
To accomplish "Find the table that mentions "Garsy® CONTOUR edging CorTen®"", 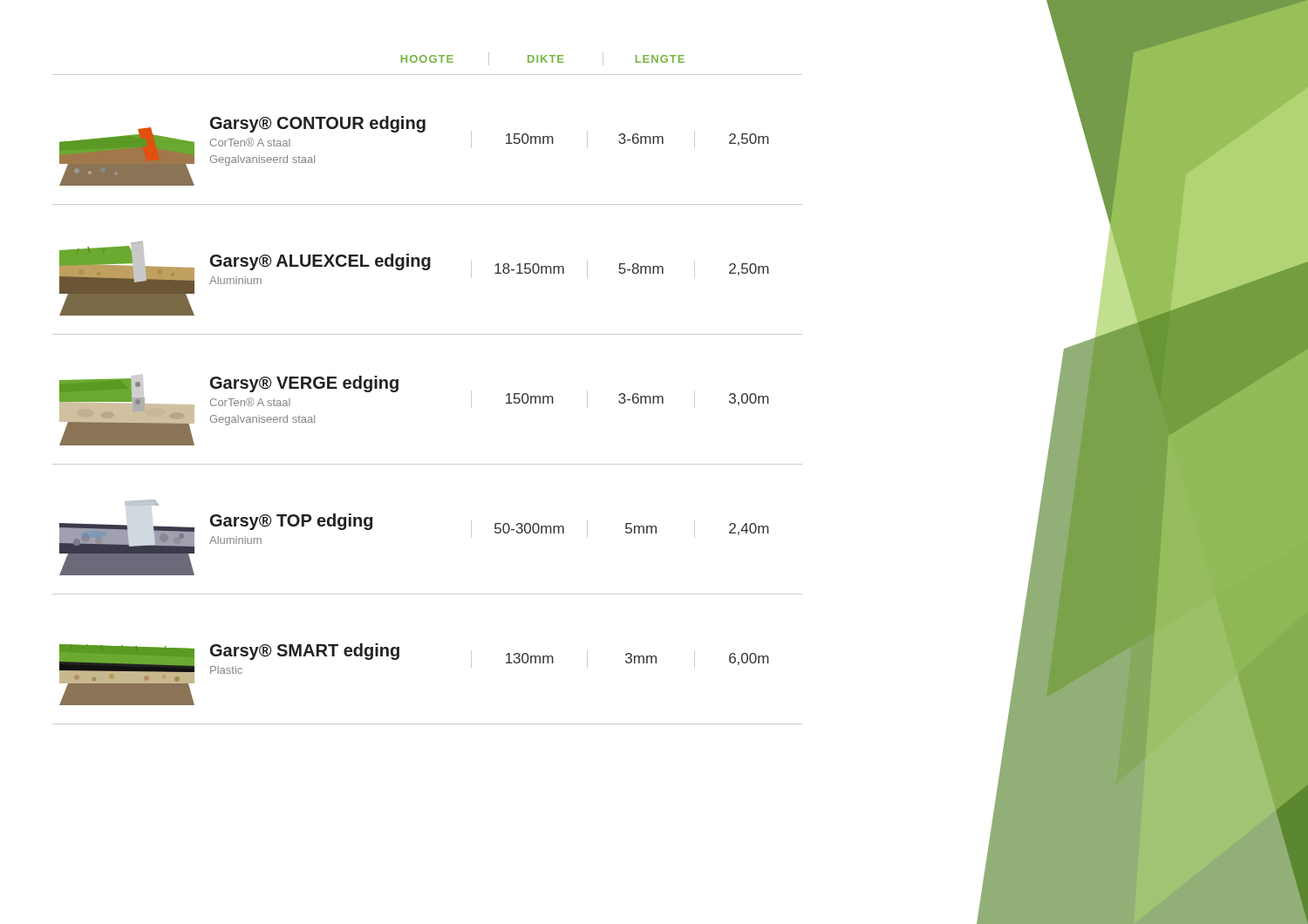I will coord(427,139).
